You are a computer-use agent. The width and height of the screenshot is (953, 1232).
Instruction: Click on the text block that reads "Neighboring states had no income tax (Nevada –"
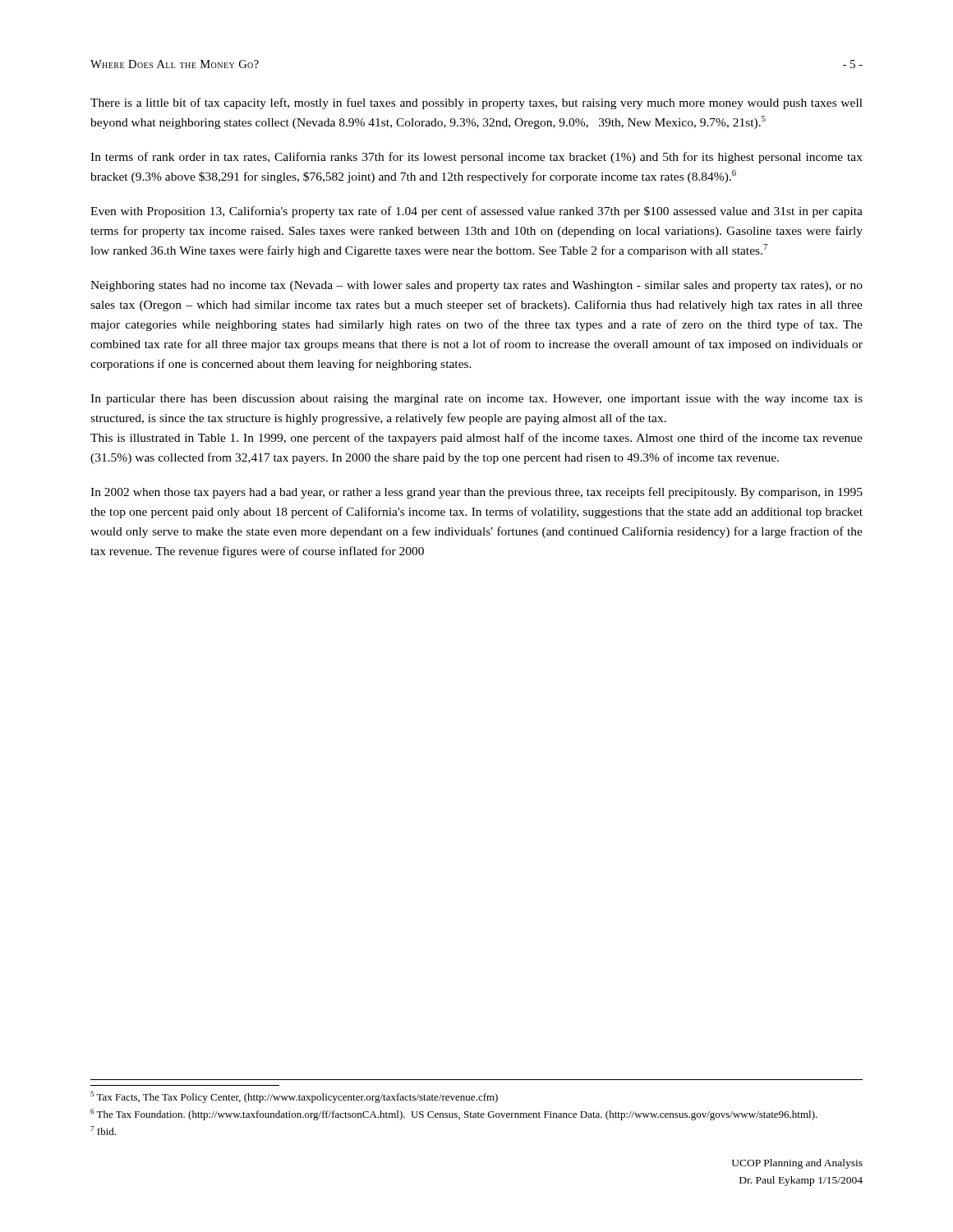coord(476,324)
